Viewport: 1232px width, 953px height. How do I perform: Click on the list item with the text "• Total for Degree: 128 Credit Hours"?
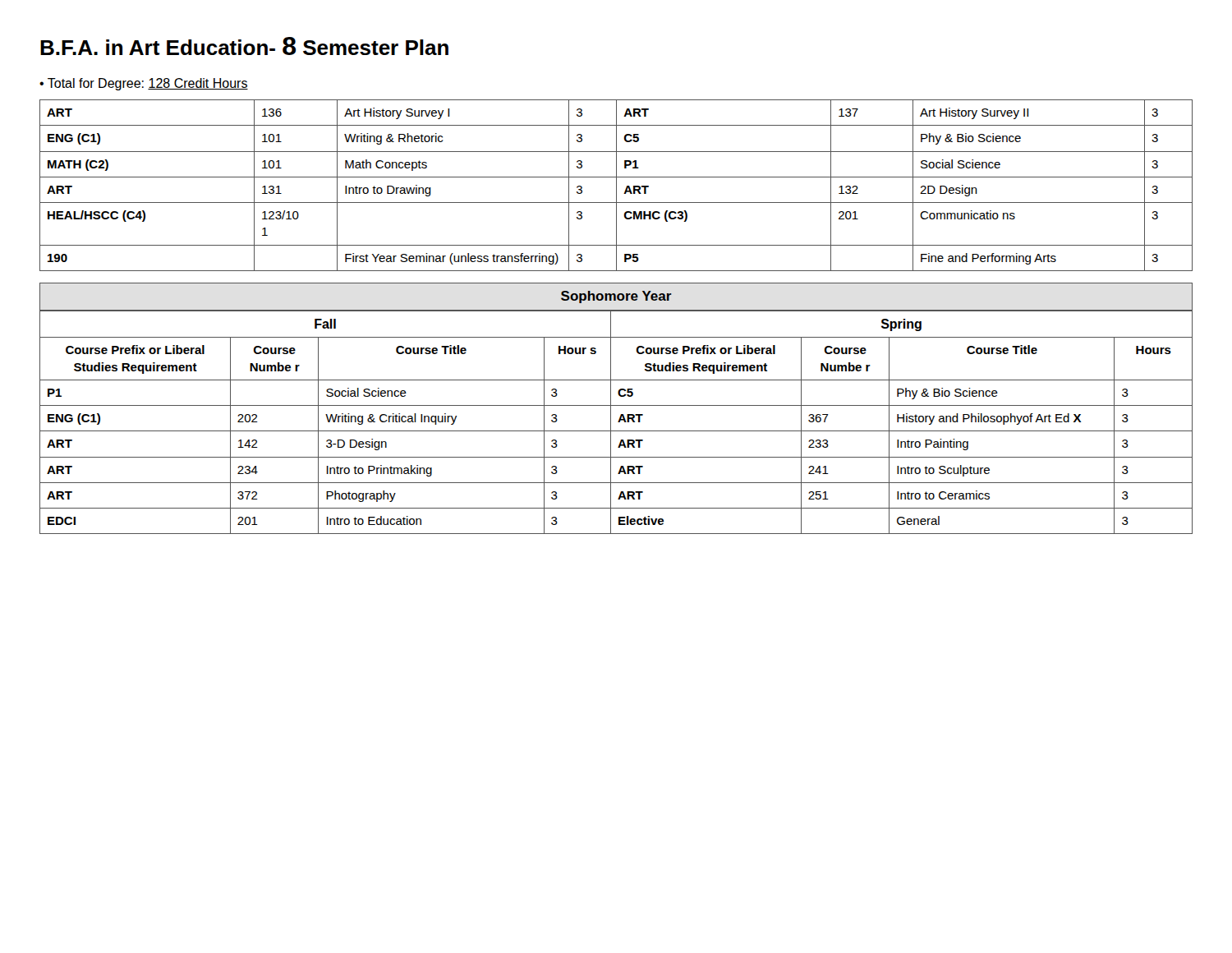(x=144, y=83)
